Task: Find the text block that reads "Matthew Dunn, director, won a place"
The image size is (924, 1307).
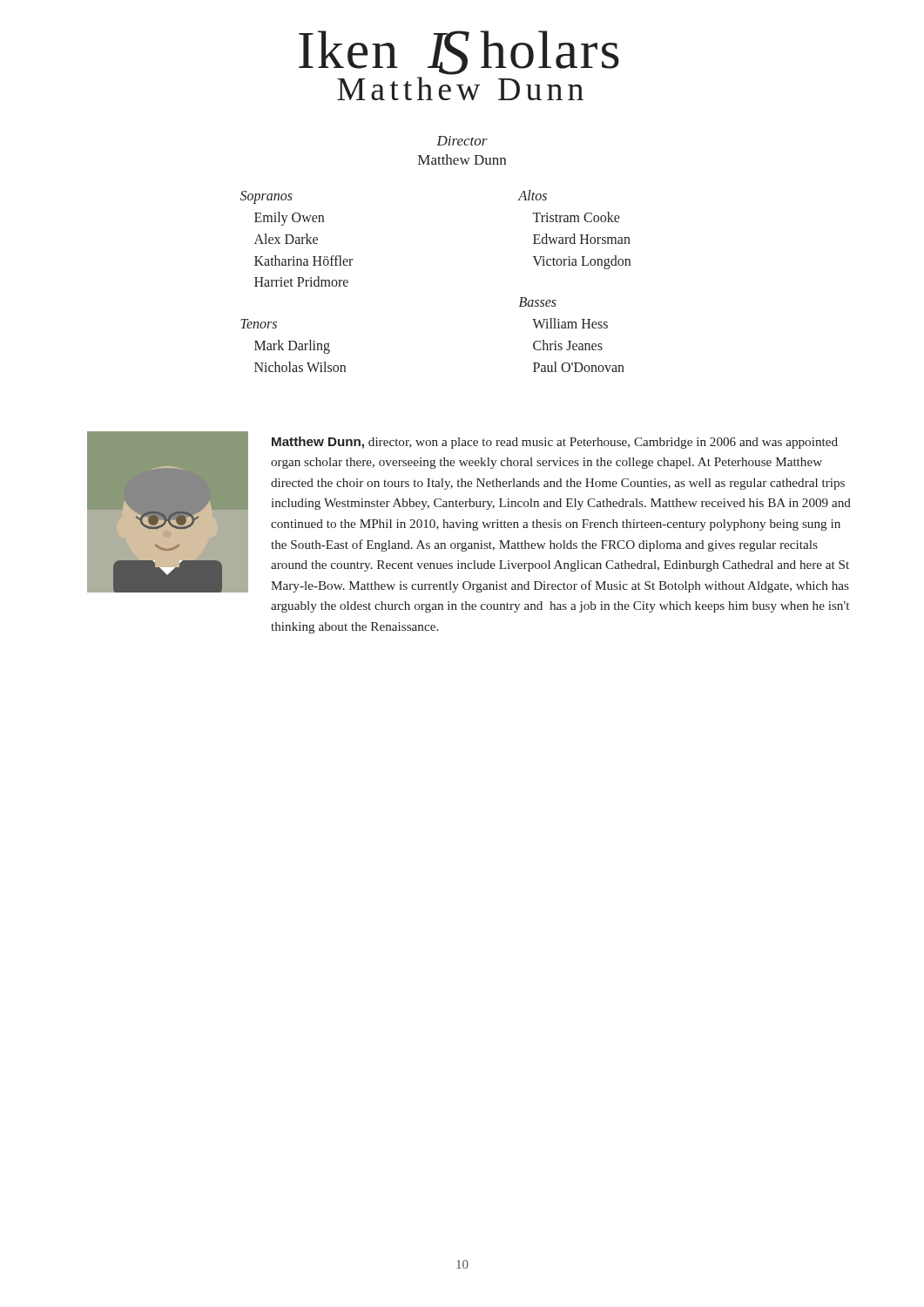Action: [561, 534]
